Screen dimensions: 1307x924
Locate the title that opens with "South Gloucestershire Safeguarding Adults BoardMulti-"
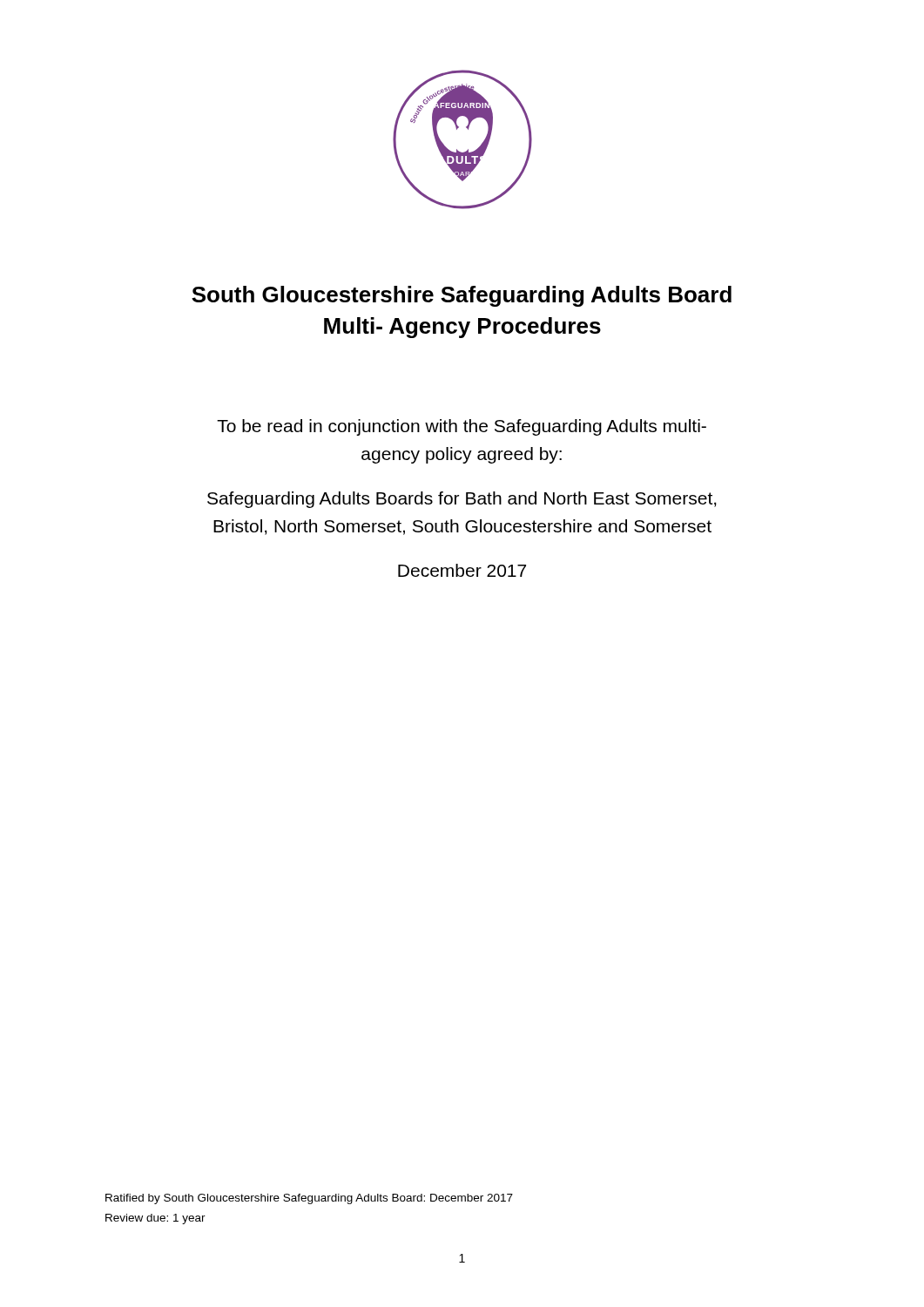point(462,311)
